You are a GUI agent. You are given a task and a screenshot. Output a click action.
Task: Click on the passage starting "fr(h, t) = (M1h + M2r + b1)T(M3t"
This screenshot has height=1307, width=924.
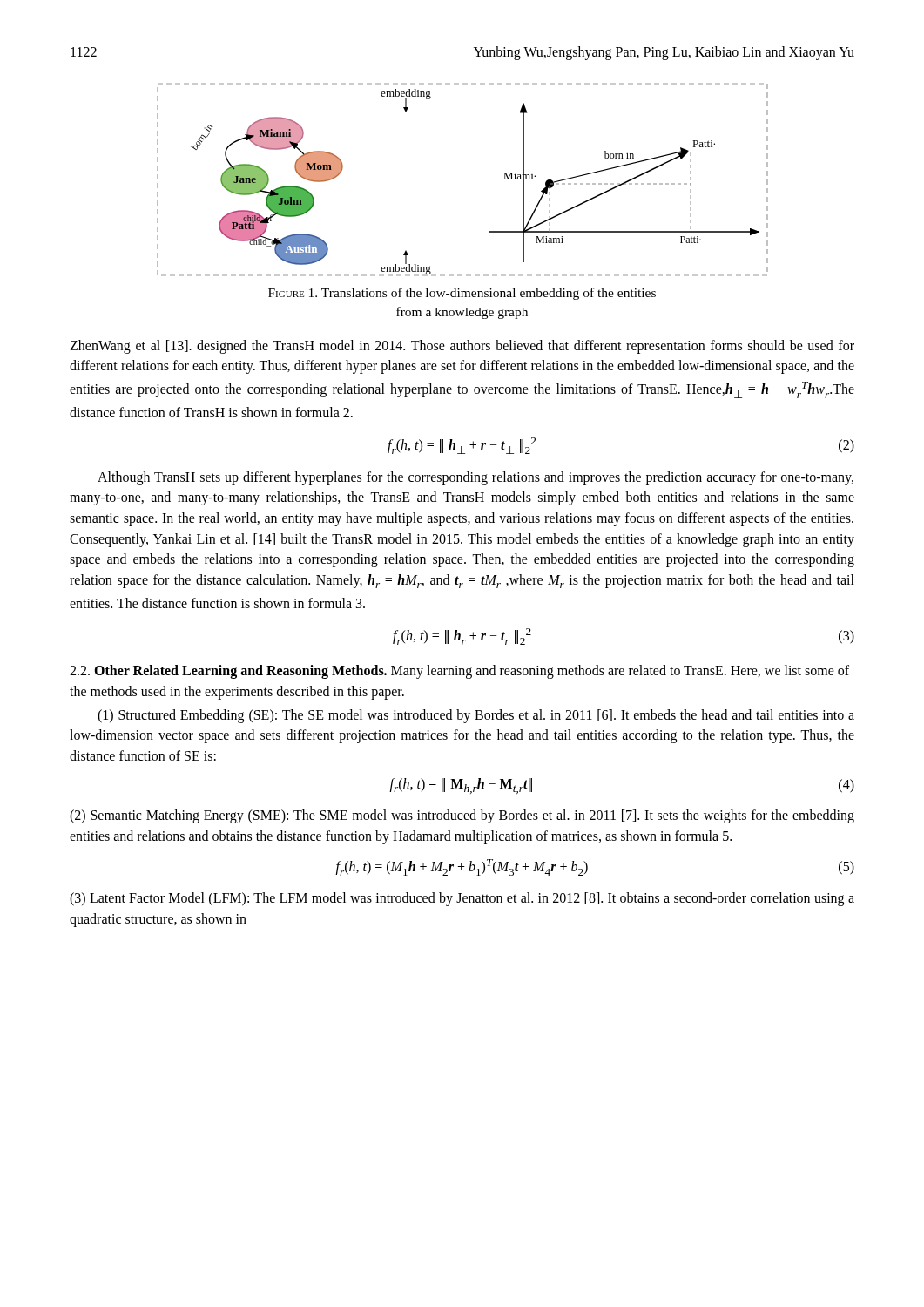(595, 867)
